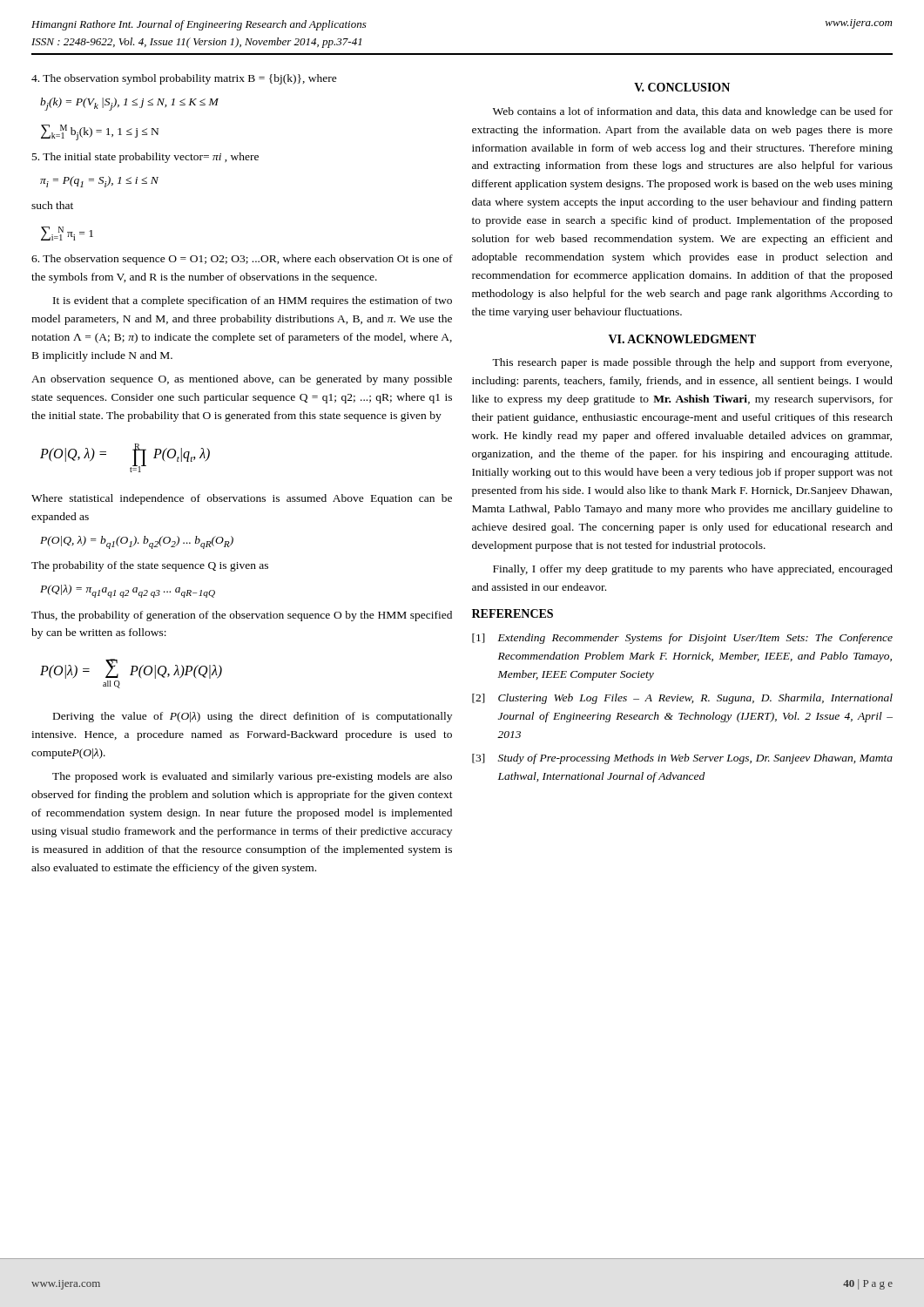This screenshot has width=924, height=1307.
Task: Select the text block that reads "Deriving the value of"
Action: [242, 792]
